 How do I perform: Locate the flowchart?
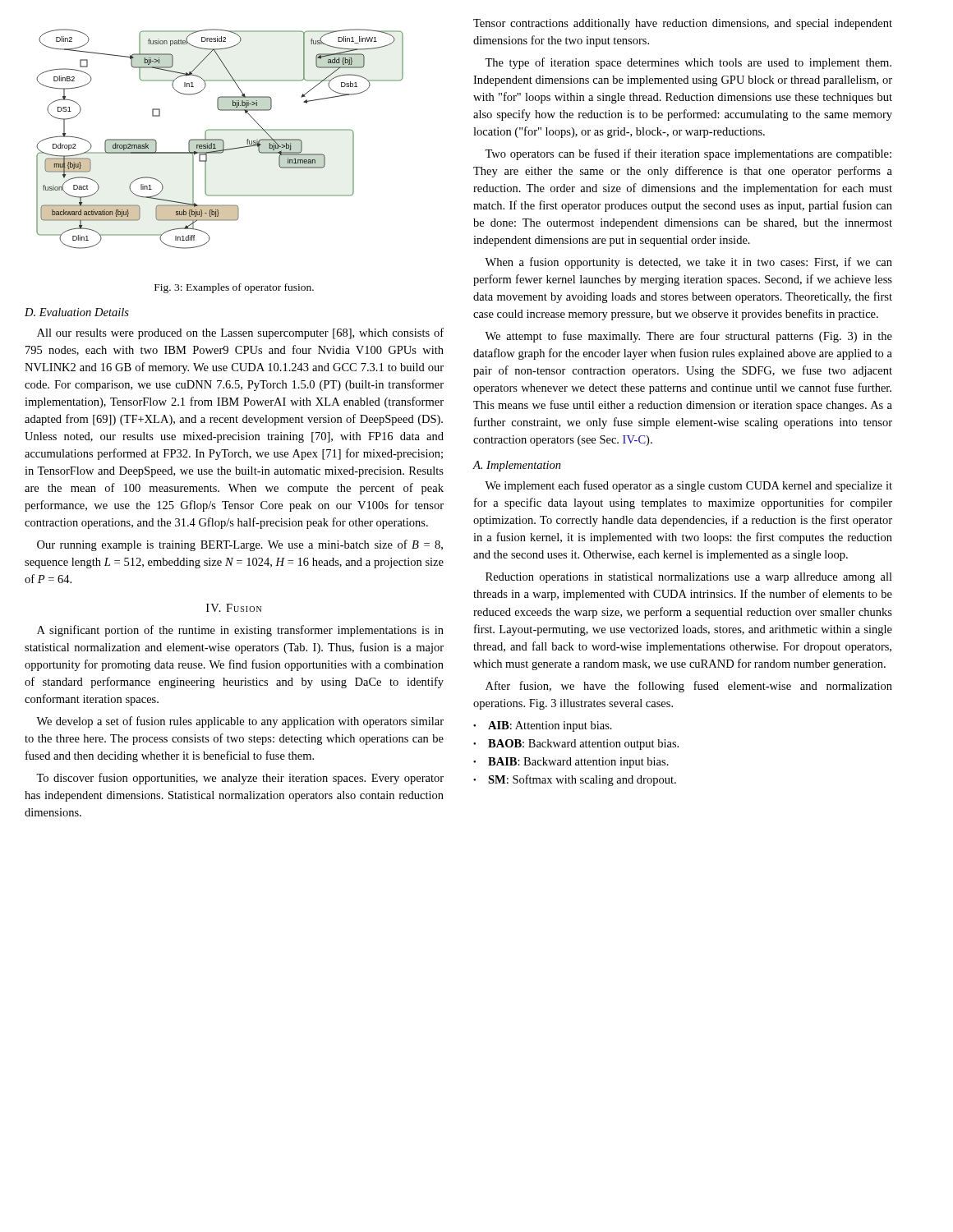[234, 145]
